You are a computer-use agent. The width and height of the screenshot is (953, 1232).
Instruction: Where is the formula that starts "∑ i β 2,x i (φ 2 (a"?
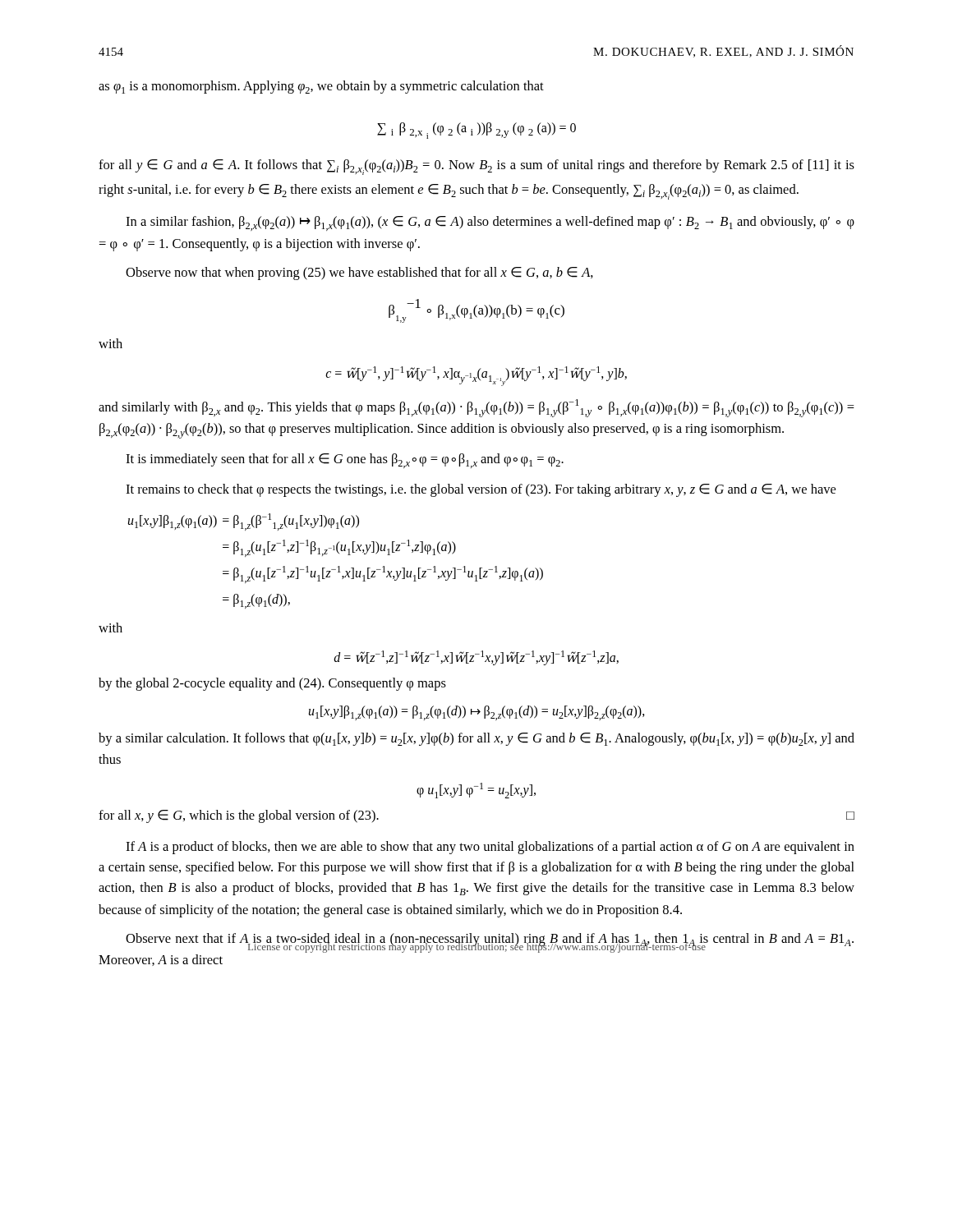tap(476, 124)
